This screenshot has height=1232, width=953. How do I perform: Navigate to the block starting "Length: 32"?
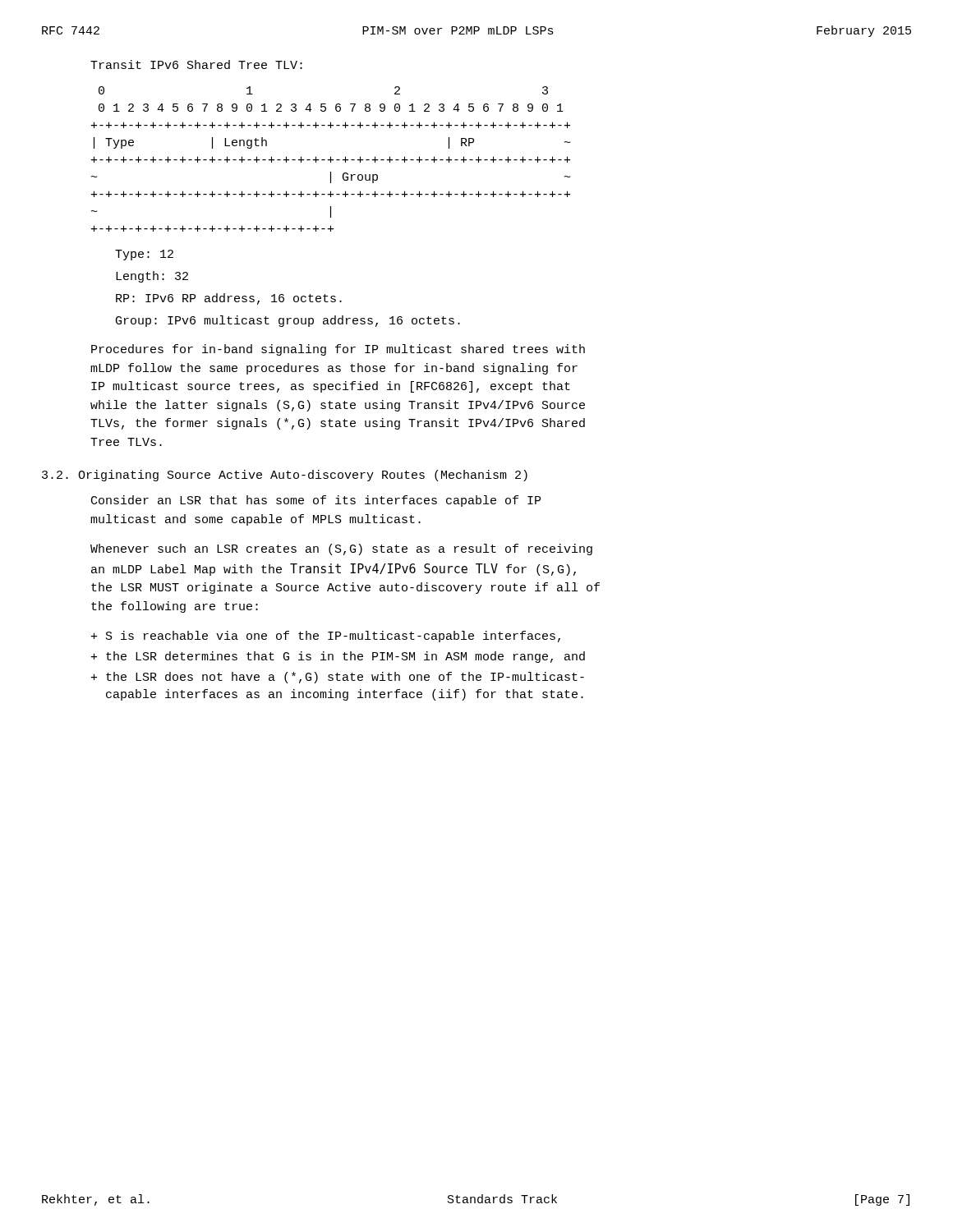click(152, 277)
